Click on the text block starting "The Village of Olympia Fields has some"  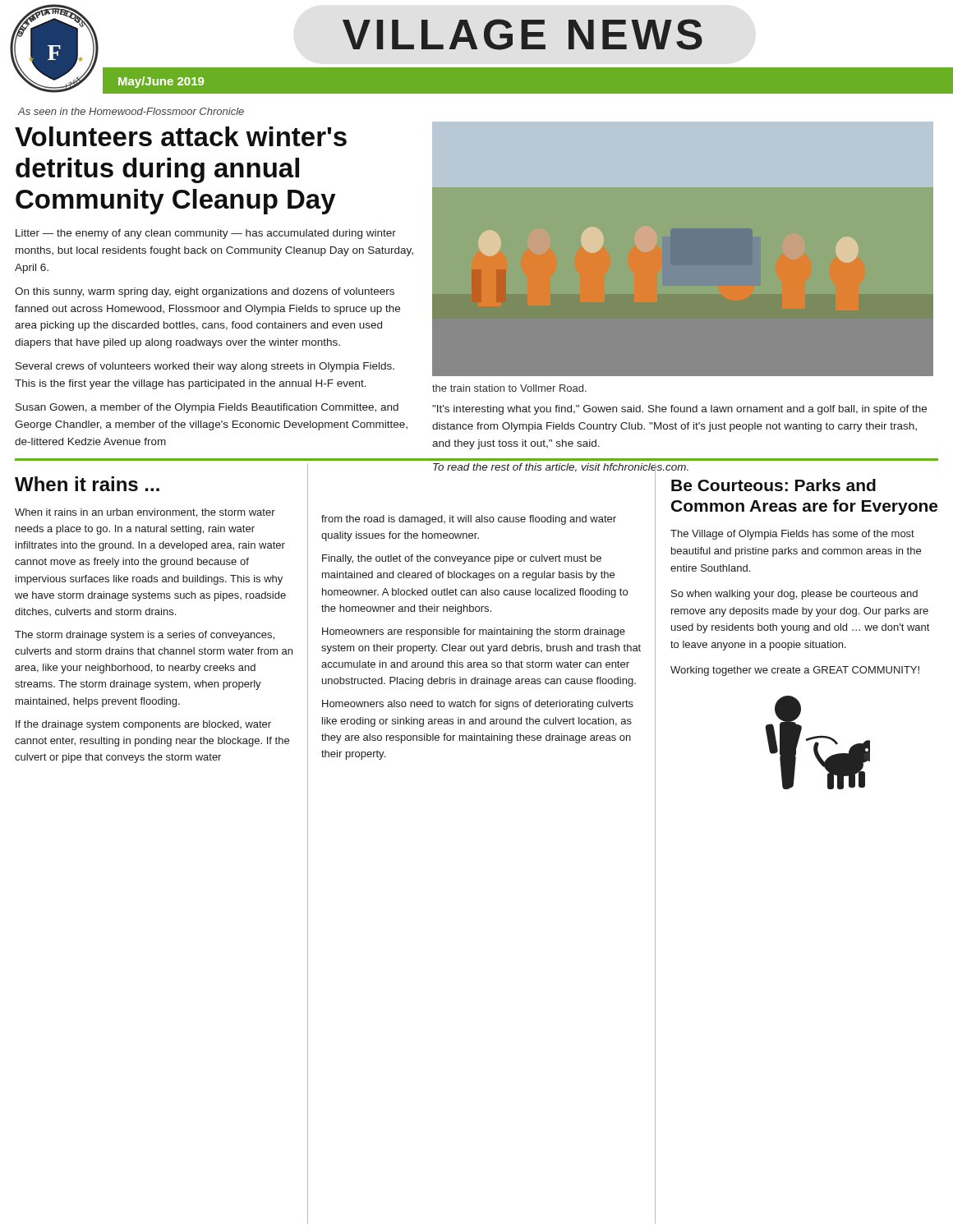796,551
